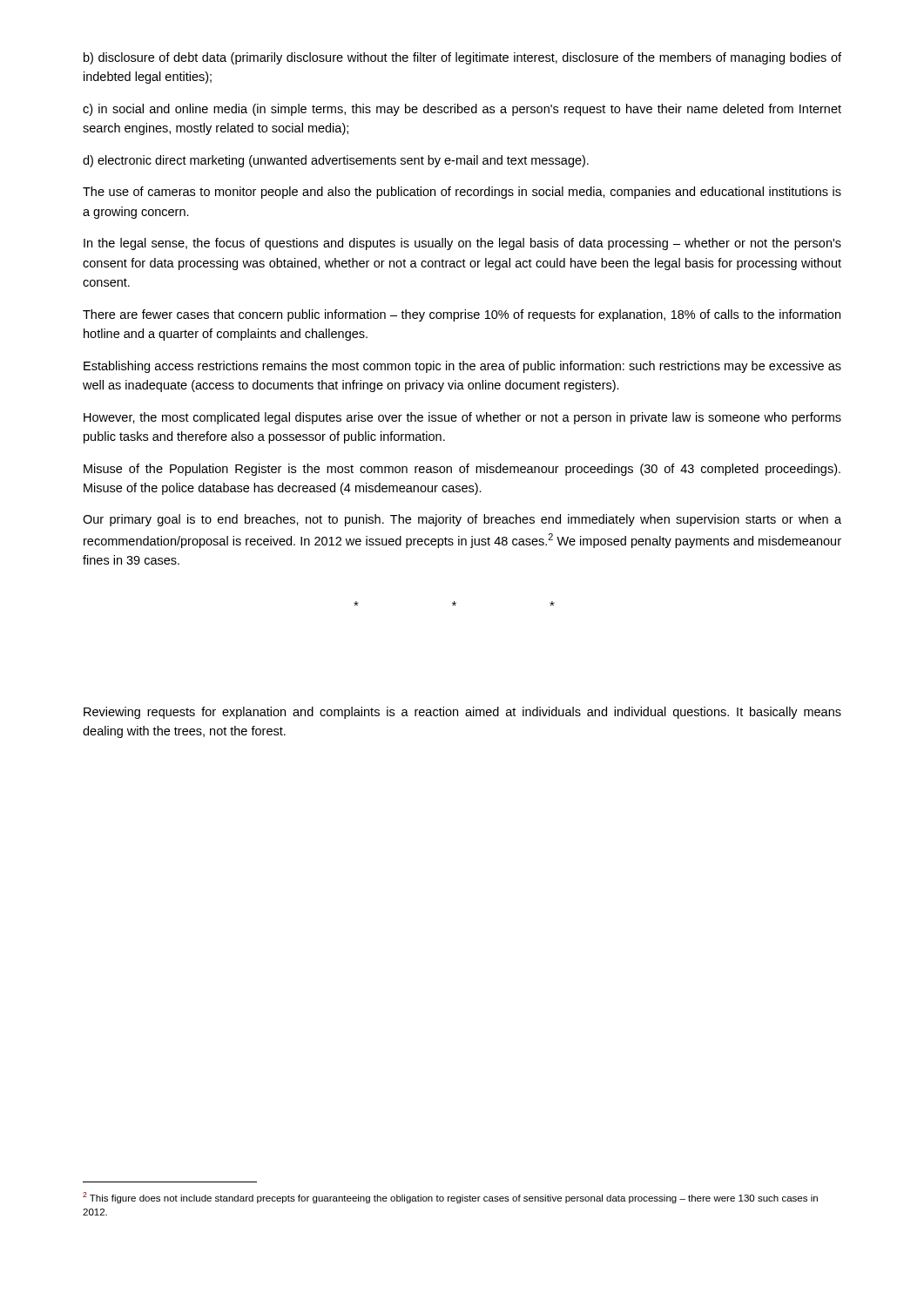Navigate to the text block starting "Our primary goal is to"
The image size is (924, 1307).
coord(462,540)
